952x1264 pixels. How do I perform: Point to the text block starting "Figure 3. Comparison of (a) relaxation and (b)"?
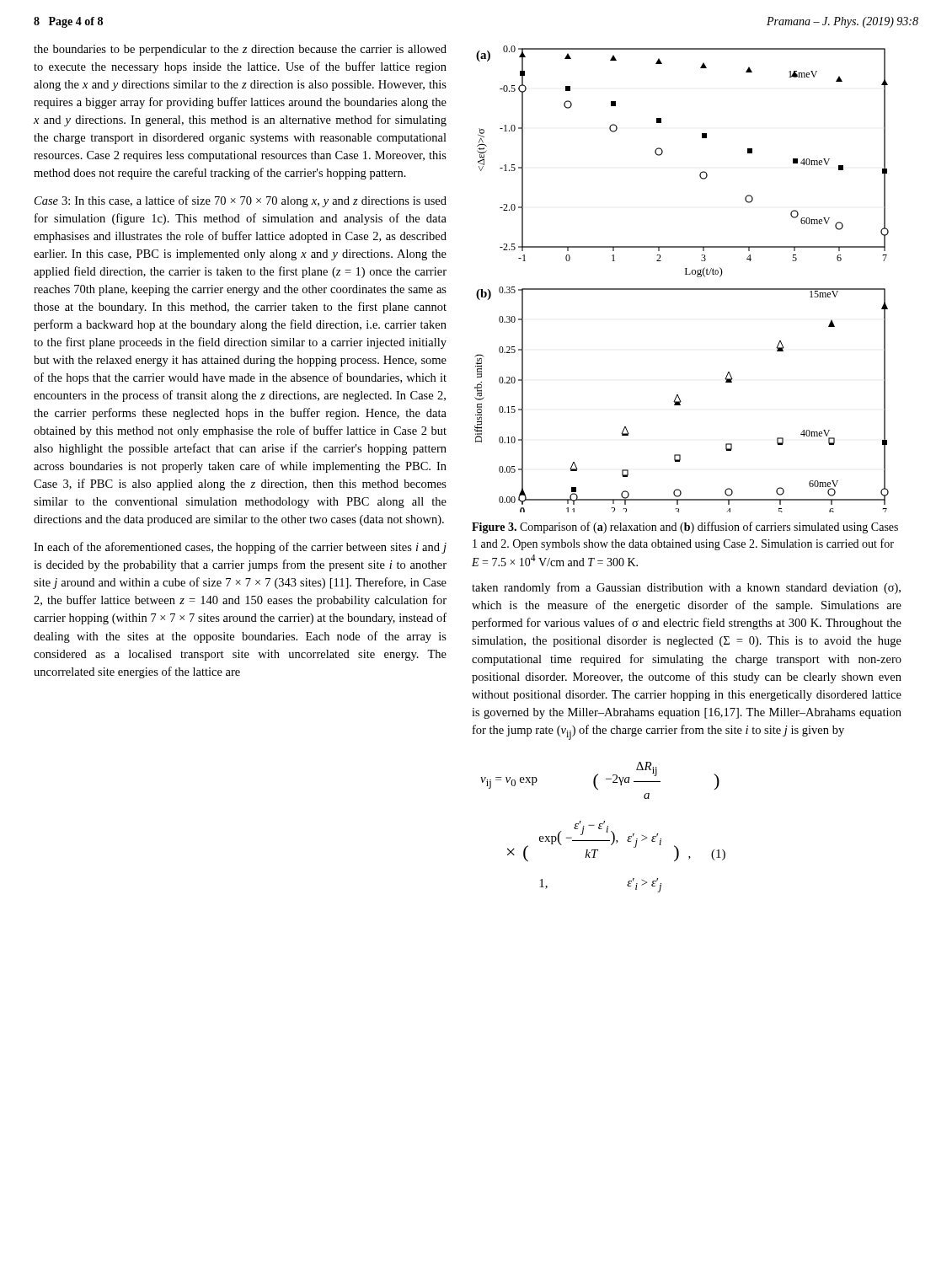685,545
